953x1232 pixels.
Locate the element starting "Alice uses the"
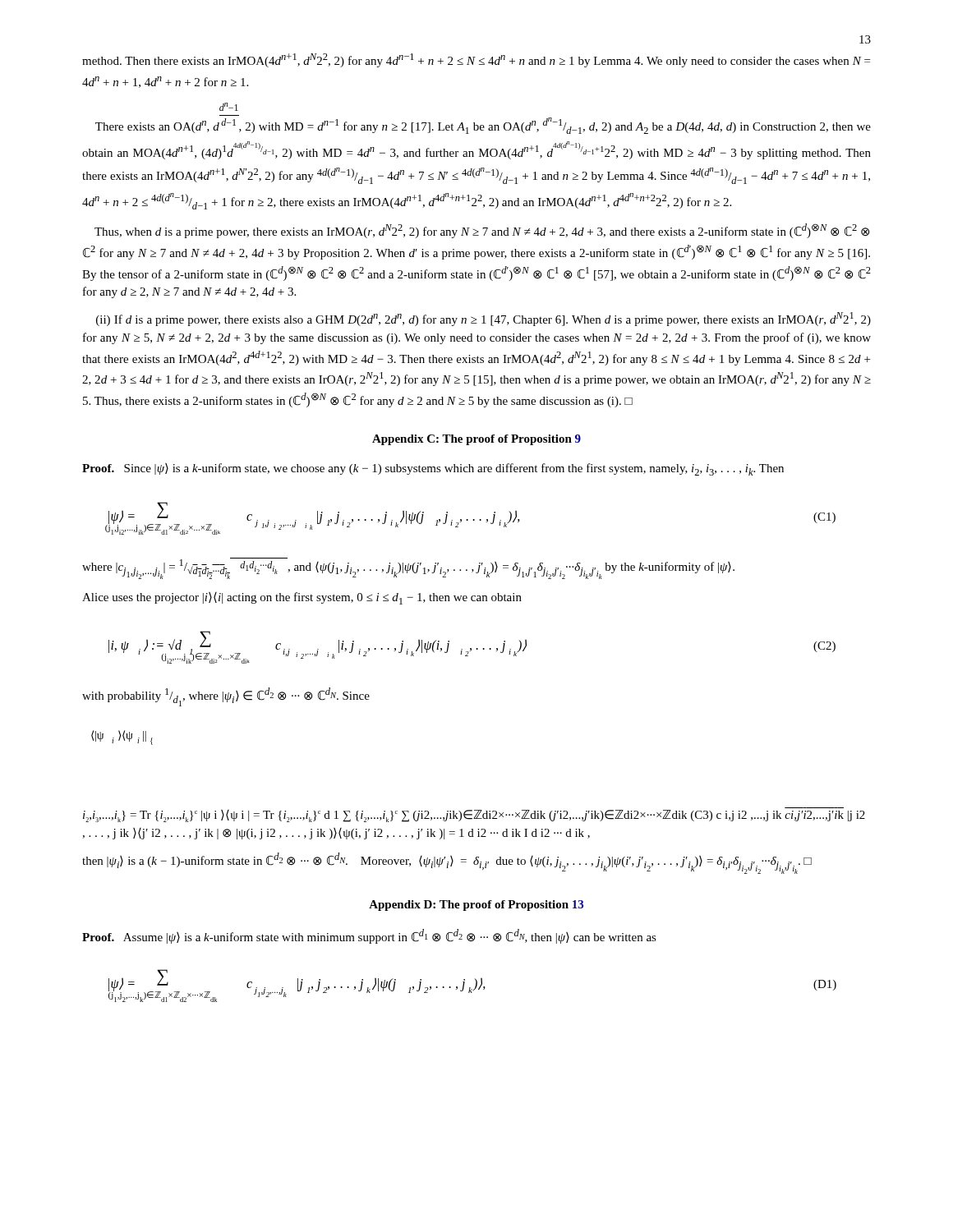tap(302, 599)
